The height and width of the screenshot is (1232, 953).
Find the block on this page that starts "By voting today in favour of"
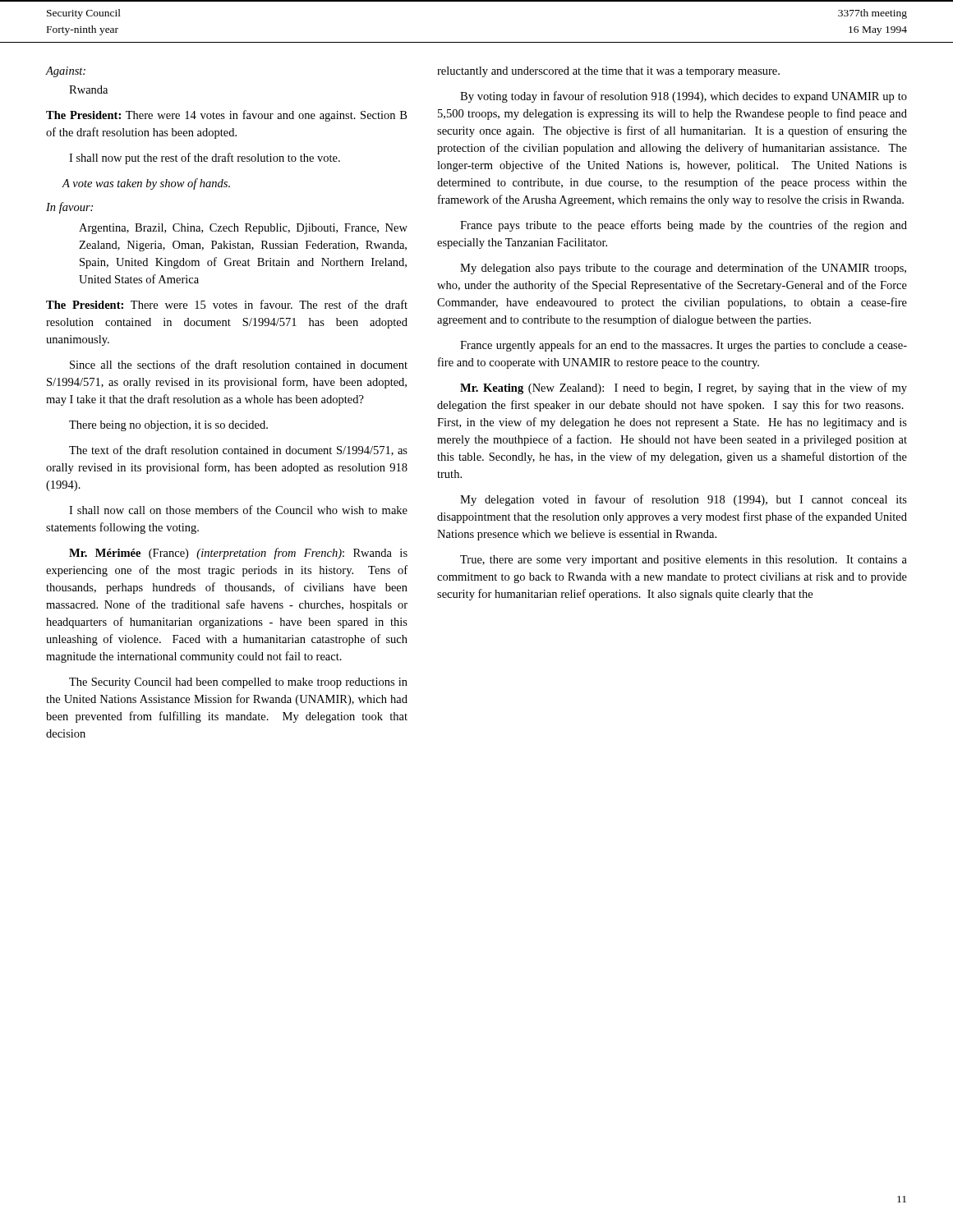click(x=672, y=148)
